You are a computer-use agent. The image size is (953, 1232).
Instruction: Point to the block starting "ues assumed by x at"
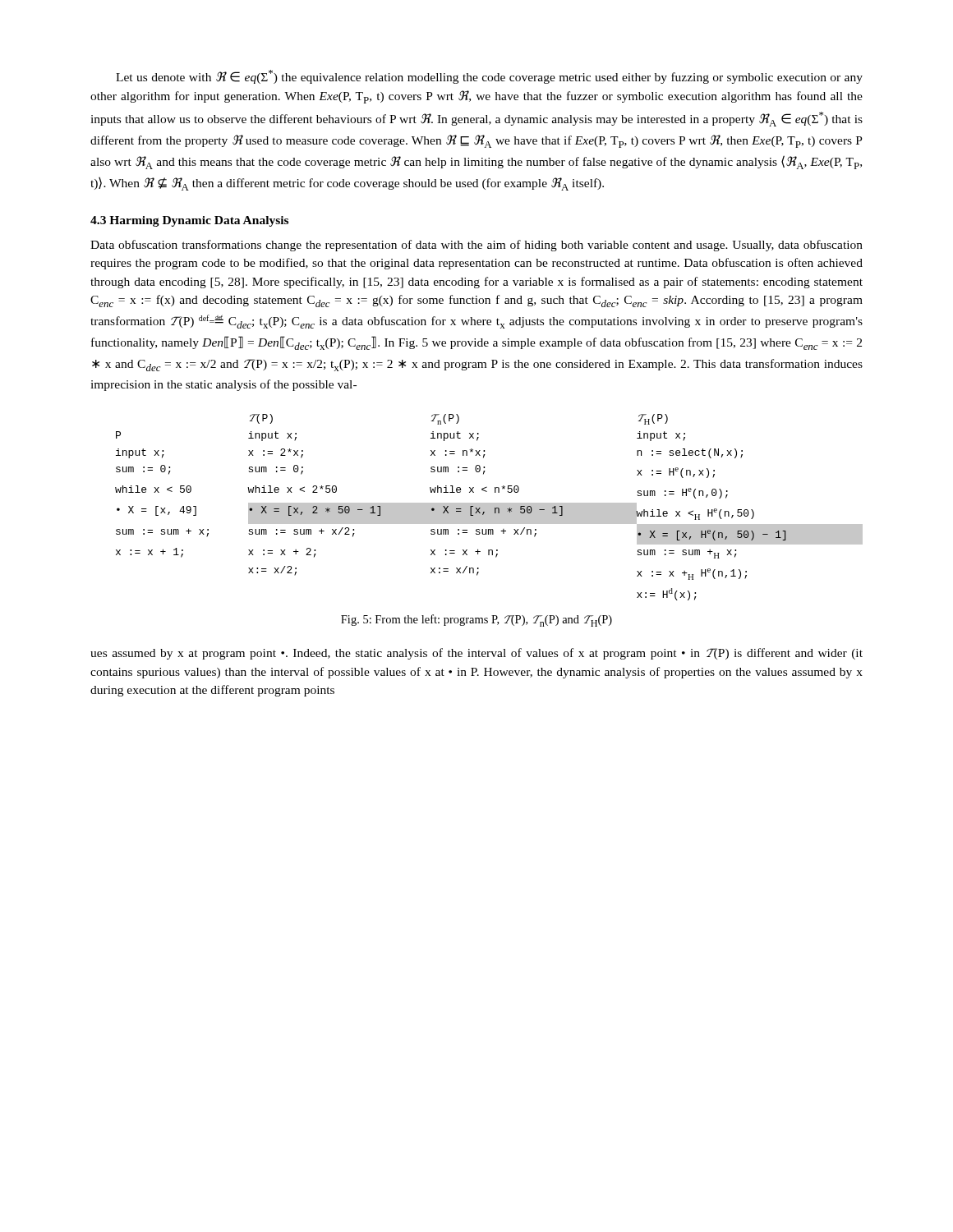pyautogui.click(x=476, y=672)
